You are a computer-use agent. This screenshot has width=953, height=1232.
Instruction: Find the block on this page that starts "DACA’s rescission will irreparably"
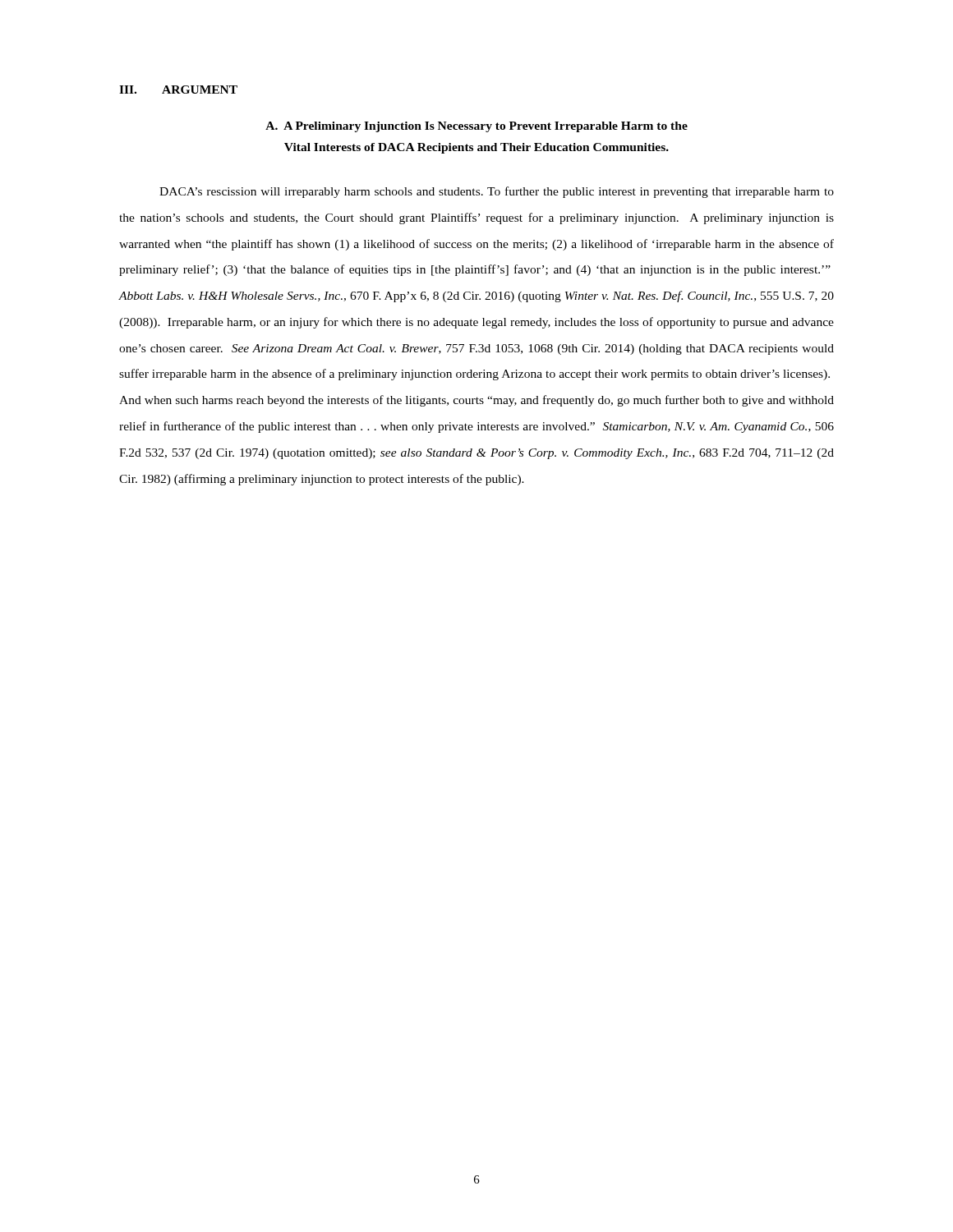tap(476, 335)
